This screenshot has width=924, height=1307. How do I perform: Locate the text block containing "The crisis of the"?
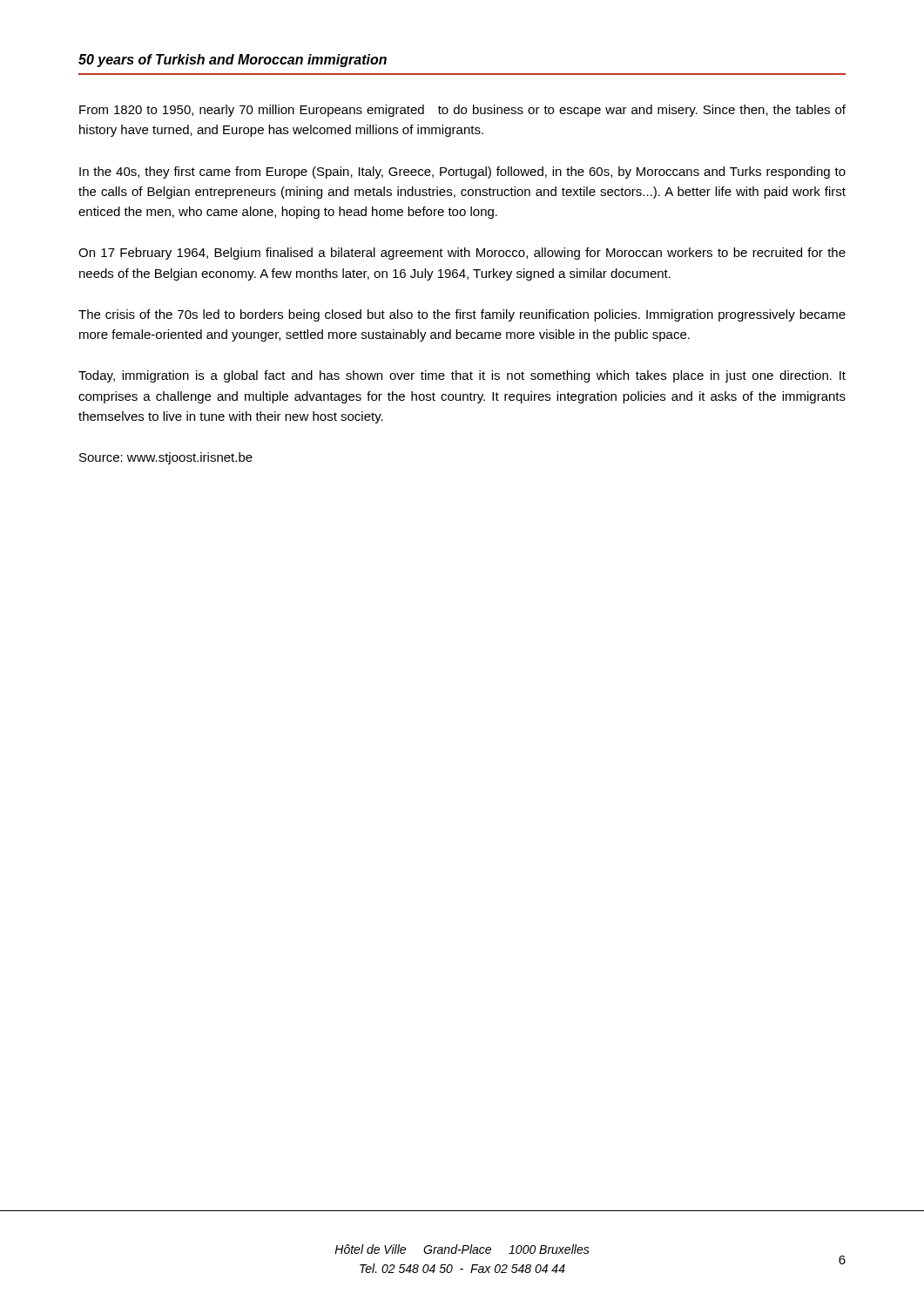[462, 324]
